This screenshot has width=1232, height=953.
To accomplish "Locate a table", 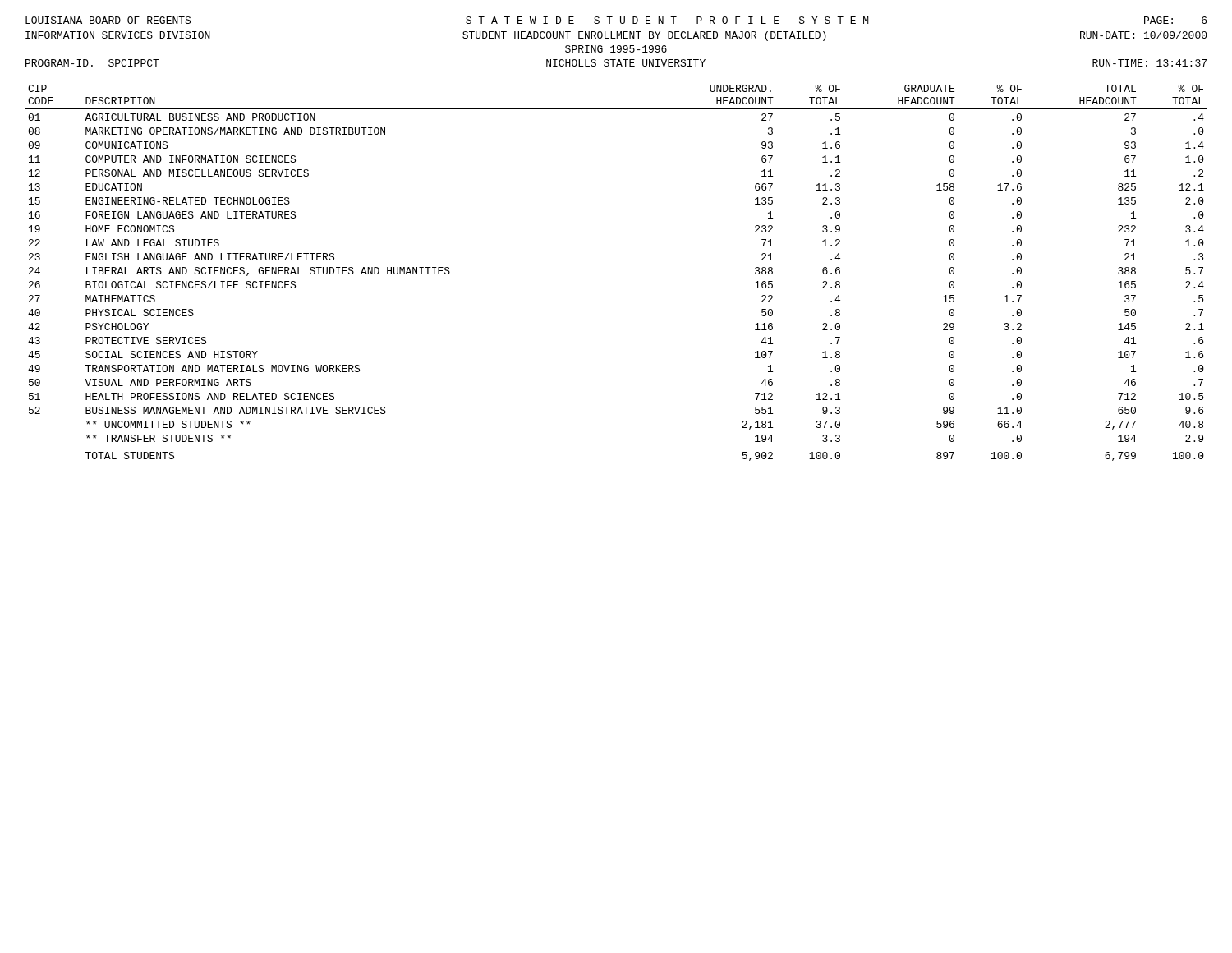I will click(616, 273).
